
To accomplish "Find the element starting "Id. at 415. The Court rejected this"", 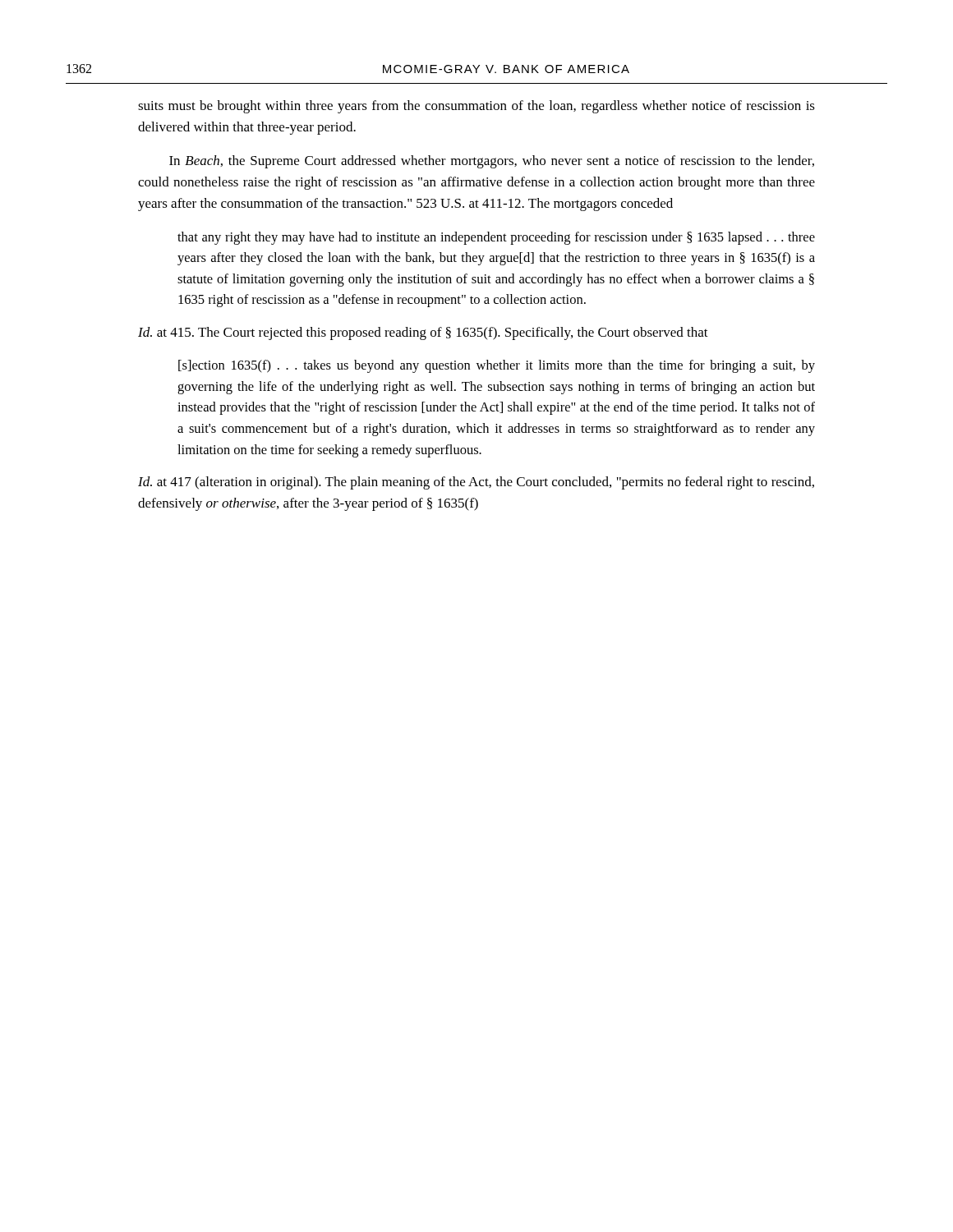I will tap(423, 332).
